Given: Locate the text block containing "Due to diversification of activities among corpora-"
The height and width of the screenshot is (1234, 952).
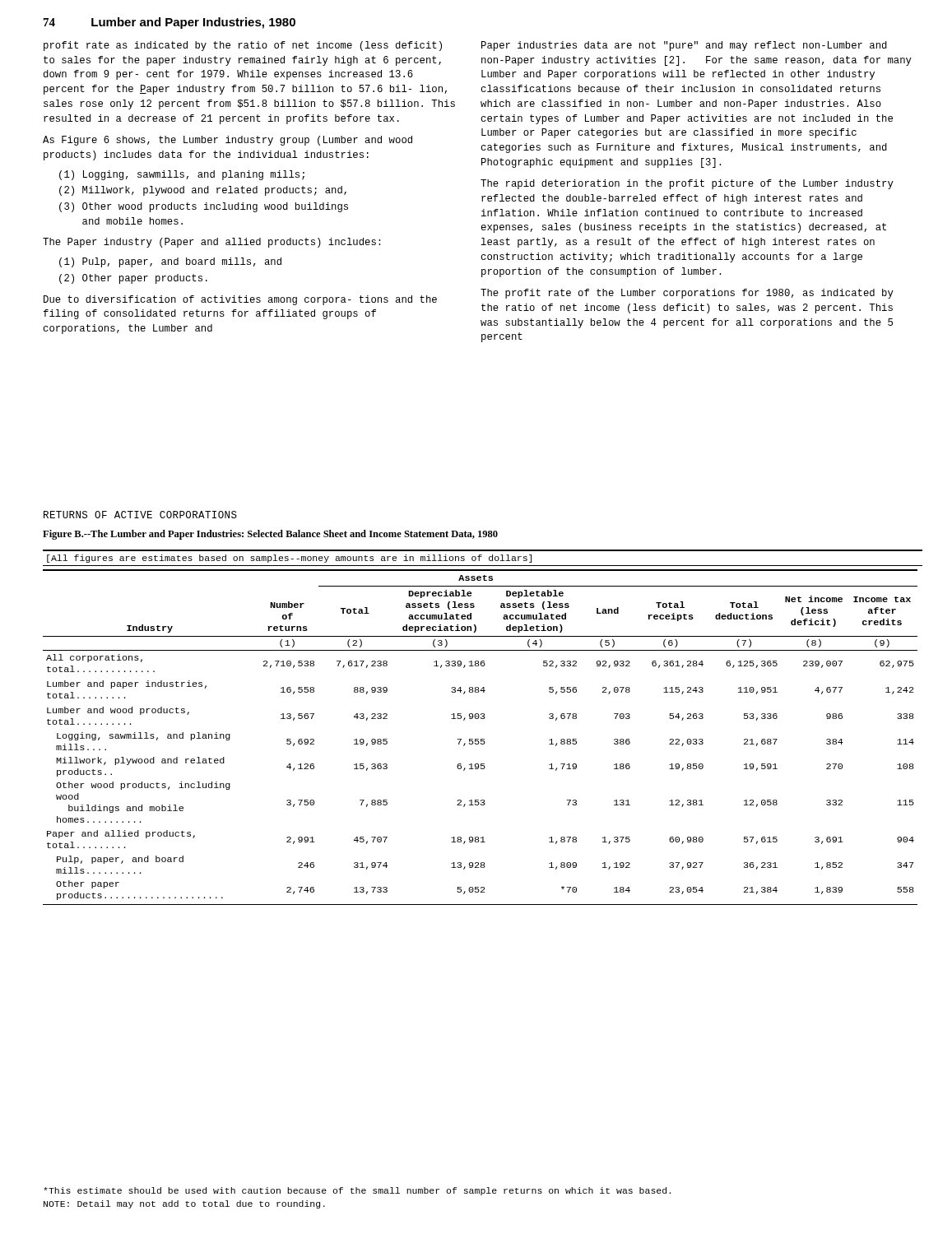Looking at the screenshot, I should pyautogui.click(x=240, y=314).
